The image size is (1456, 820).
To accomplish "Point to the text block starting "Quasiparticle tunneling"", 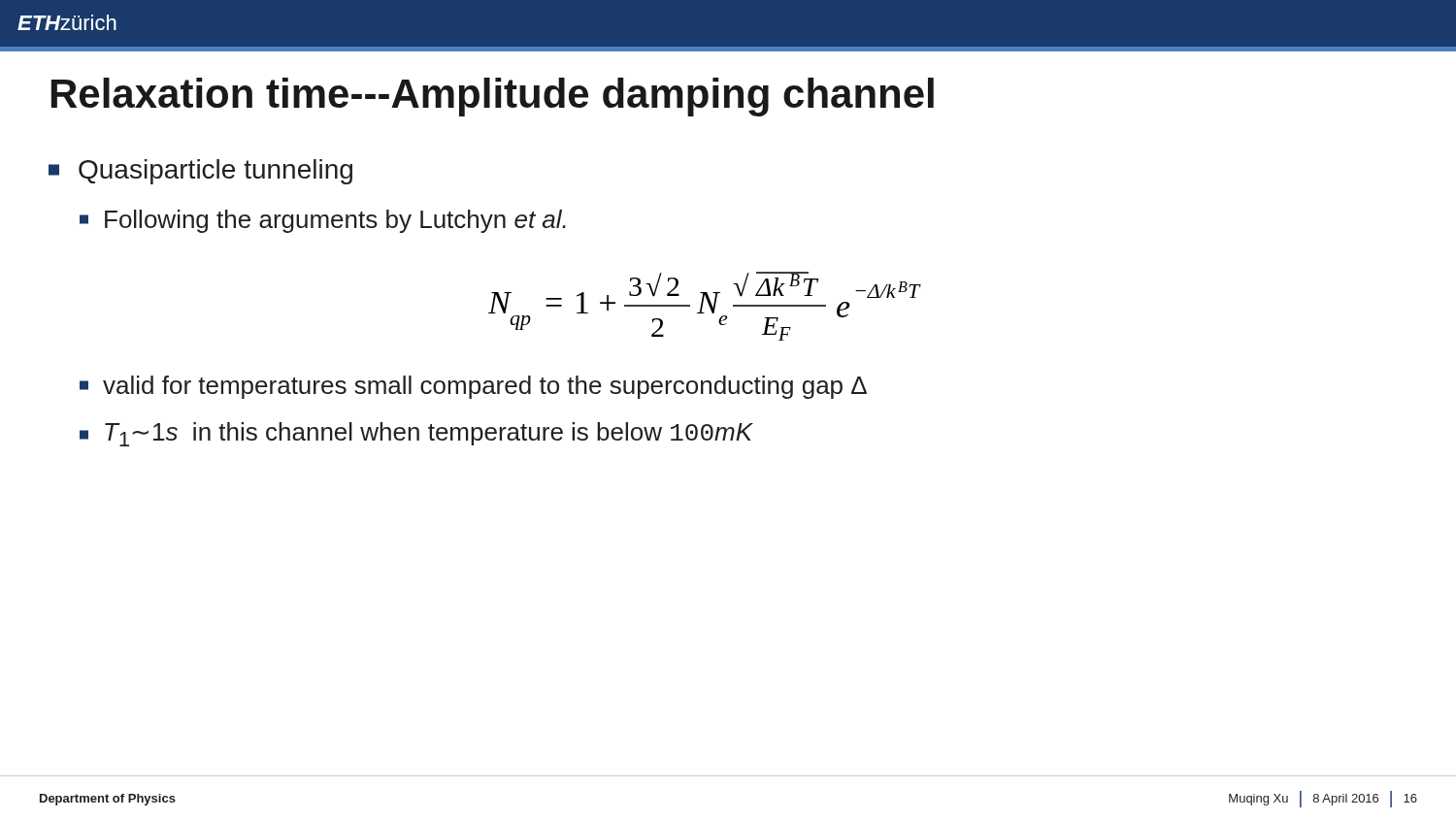I will [216, 169].
